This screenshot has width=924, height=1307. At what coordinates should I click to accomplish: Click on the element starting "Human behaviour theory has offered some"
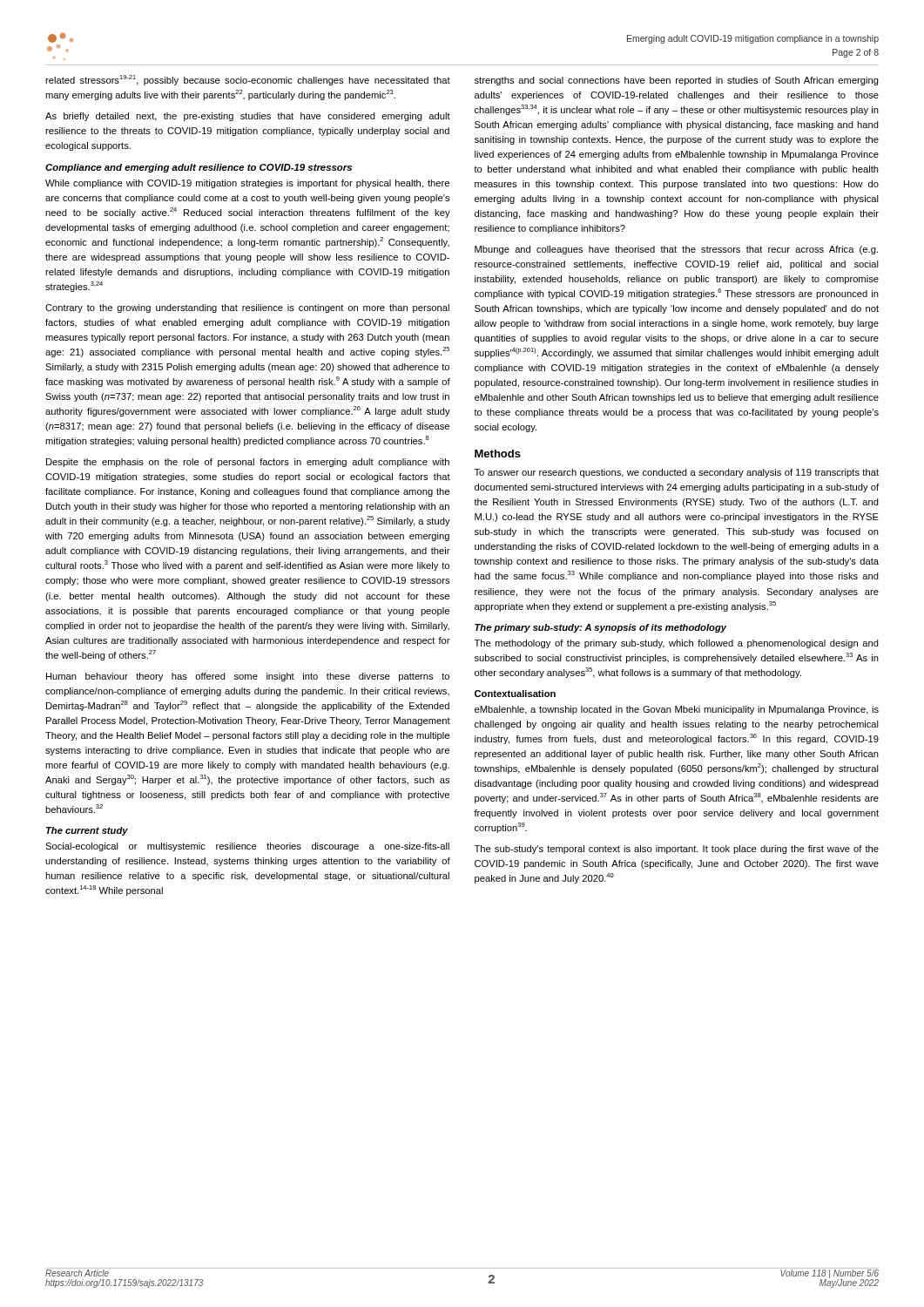[248, 743]
